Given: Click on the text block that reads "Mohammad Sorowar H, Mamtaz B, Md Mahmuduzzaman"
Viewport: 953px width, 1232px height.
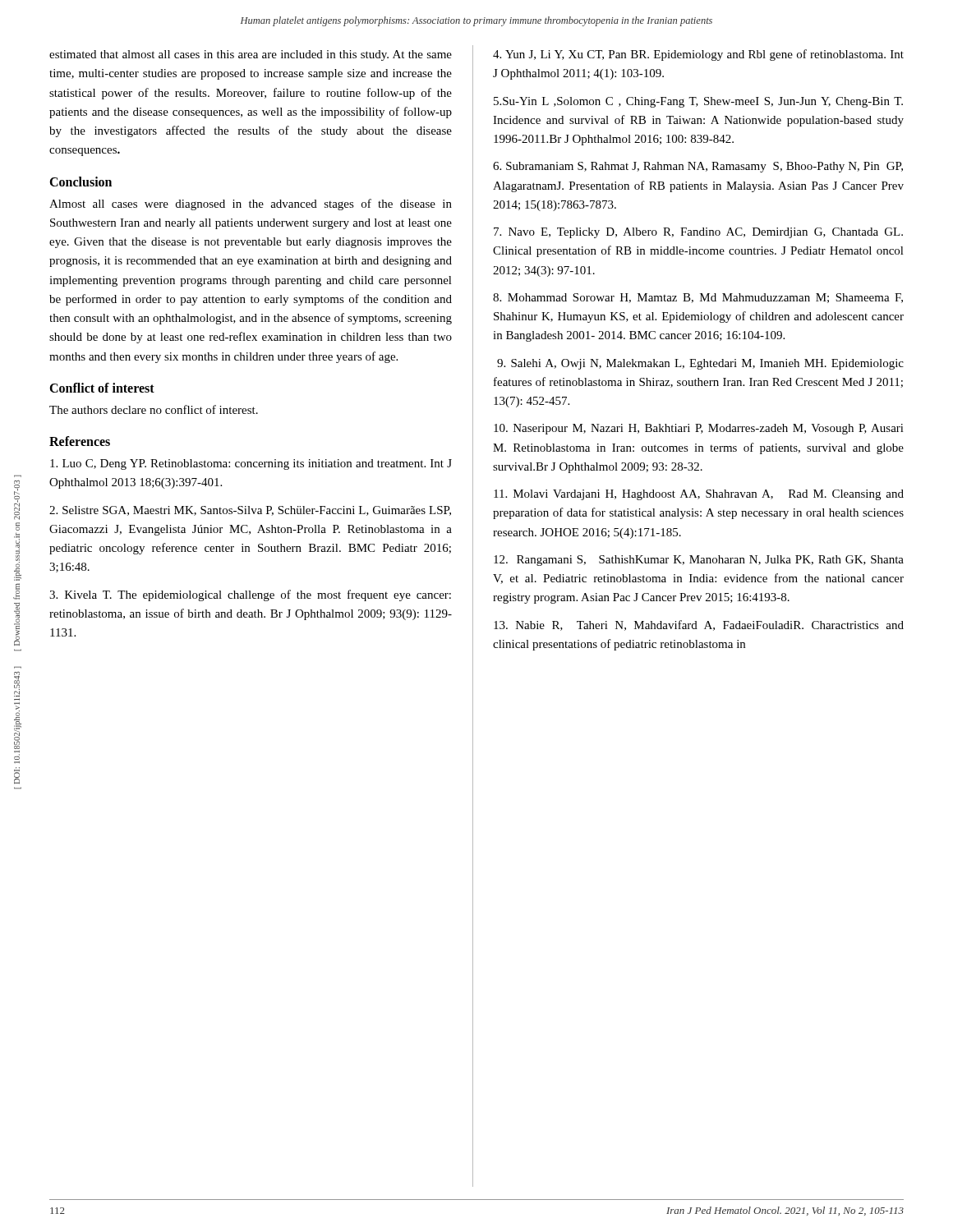Looking at the screenshot, I should [x=698, y=316].
